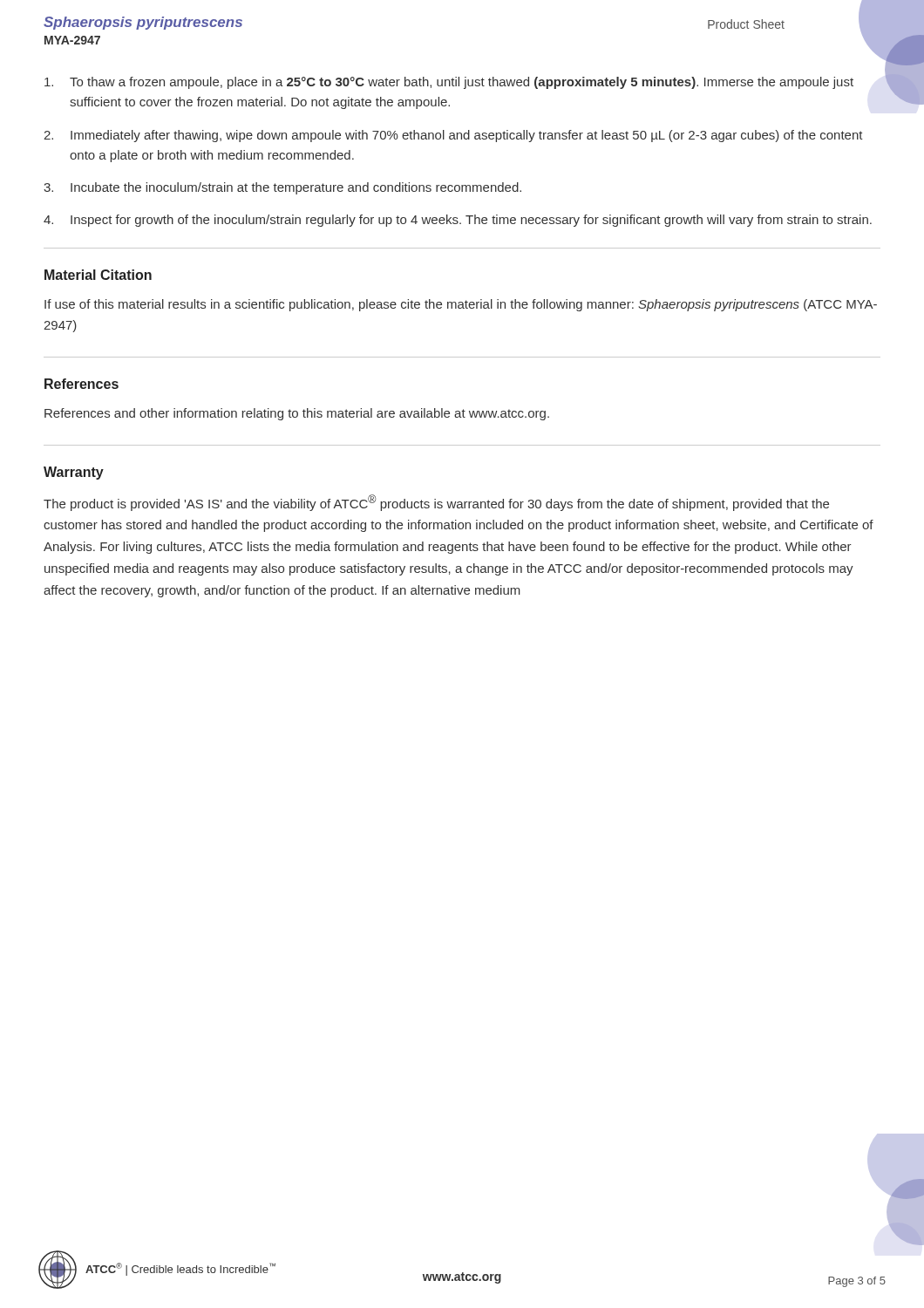Navigate to the block starting "The product is provided 'AS IS'"
This screenshot has width=924, height=1308.
pos(458,545)
